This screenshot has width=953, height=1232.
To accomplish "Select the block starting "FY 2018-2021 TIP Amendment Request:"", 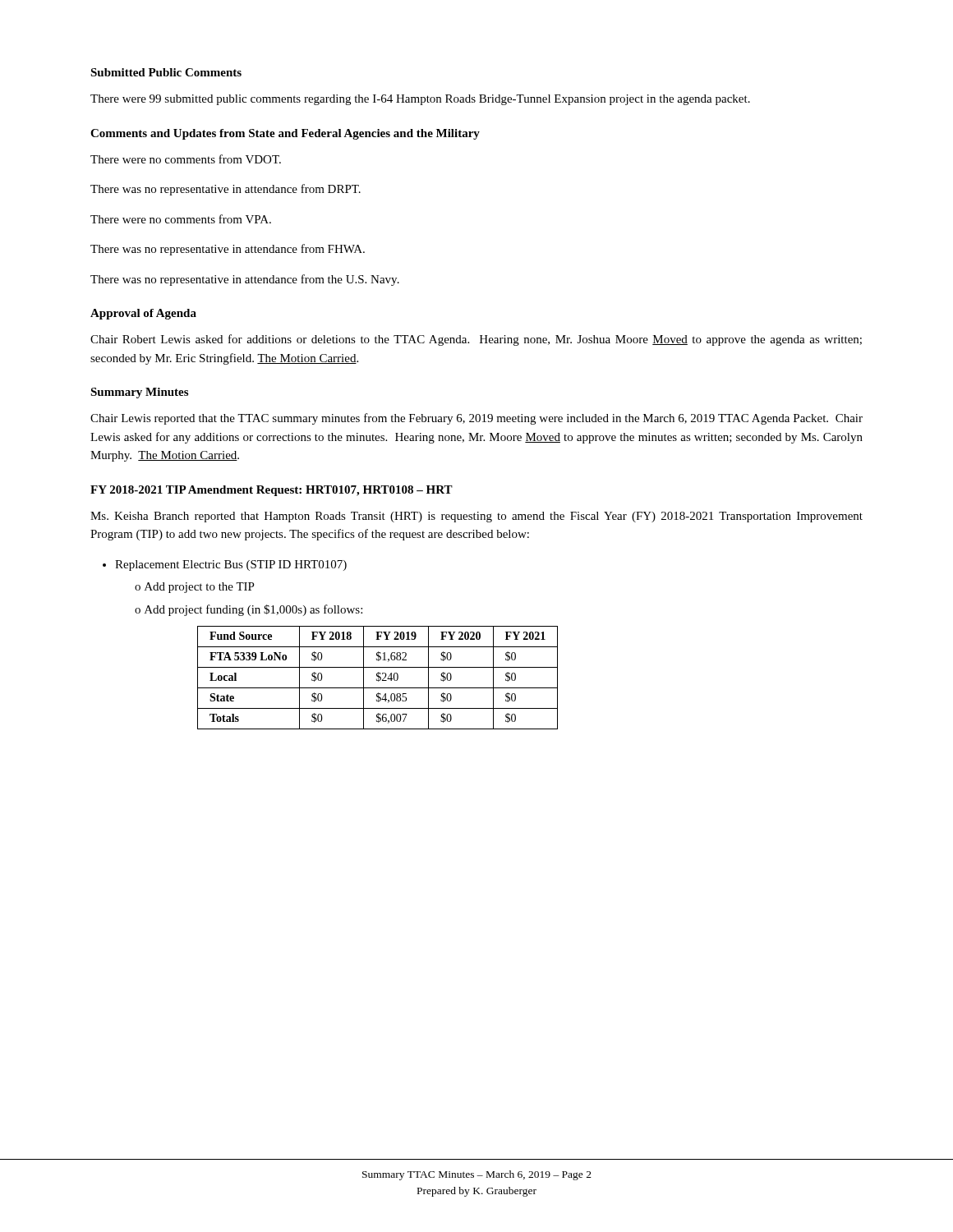I will coord(271,489).
